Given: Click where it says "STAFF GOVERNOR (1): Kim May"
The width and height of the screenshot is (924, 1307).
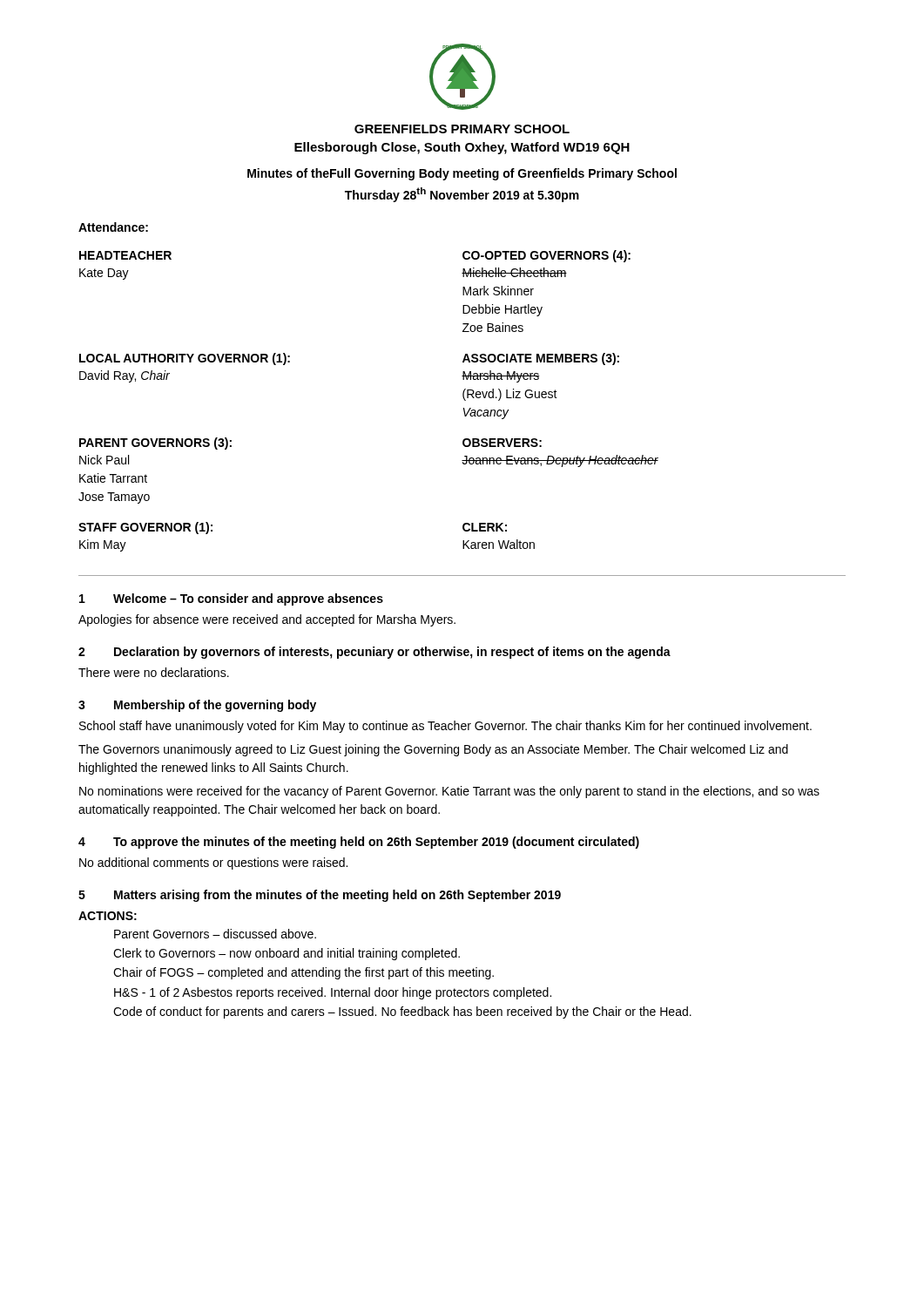Looking at the screenshot, I should [145, 528].
